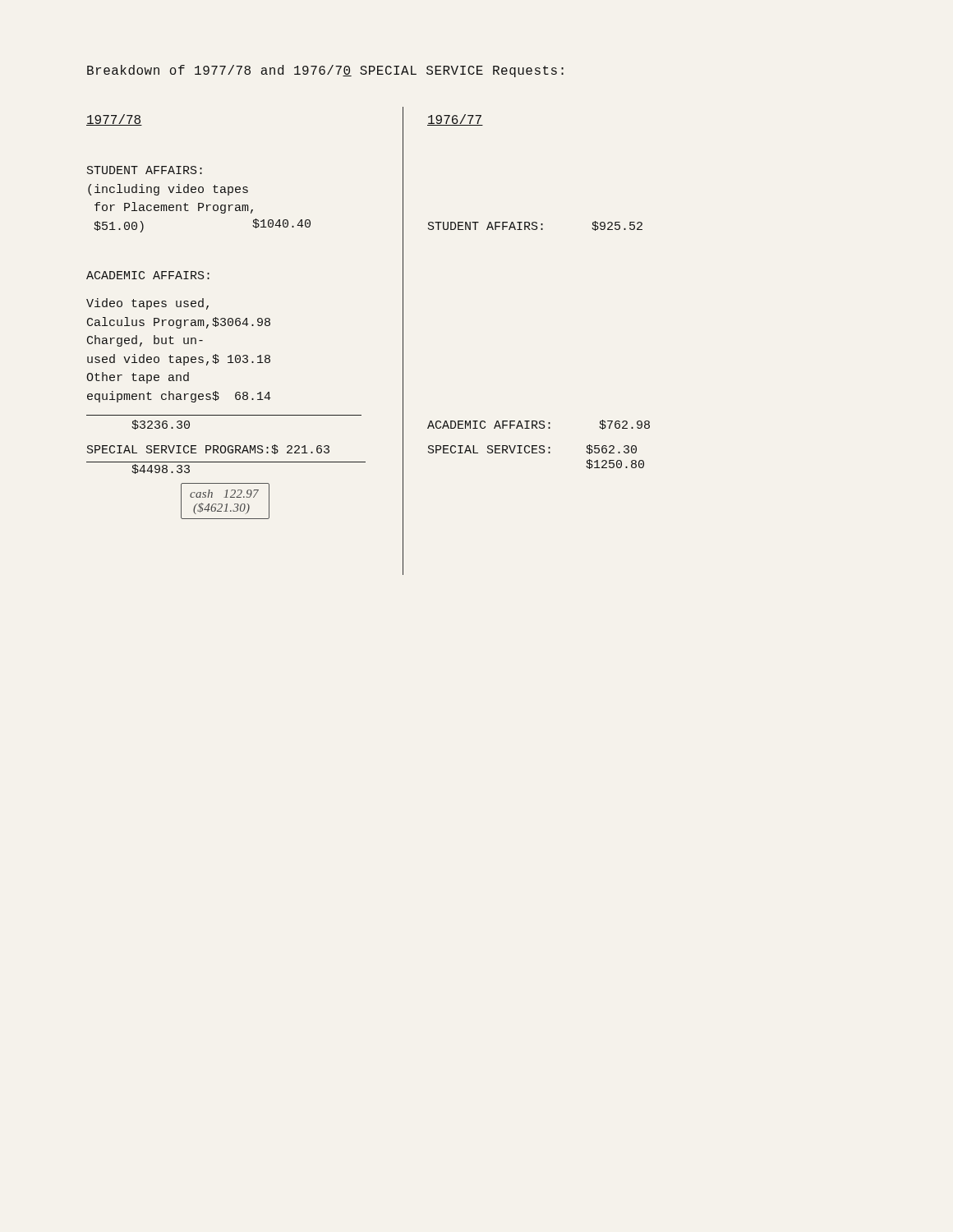
Task: Locate the text with the text "SPECIAL SERVICES:"
Action: pyautogui.click(x=490, y=450)
